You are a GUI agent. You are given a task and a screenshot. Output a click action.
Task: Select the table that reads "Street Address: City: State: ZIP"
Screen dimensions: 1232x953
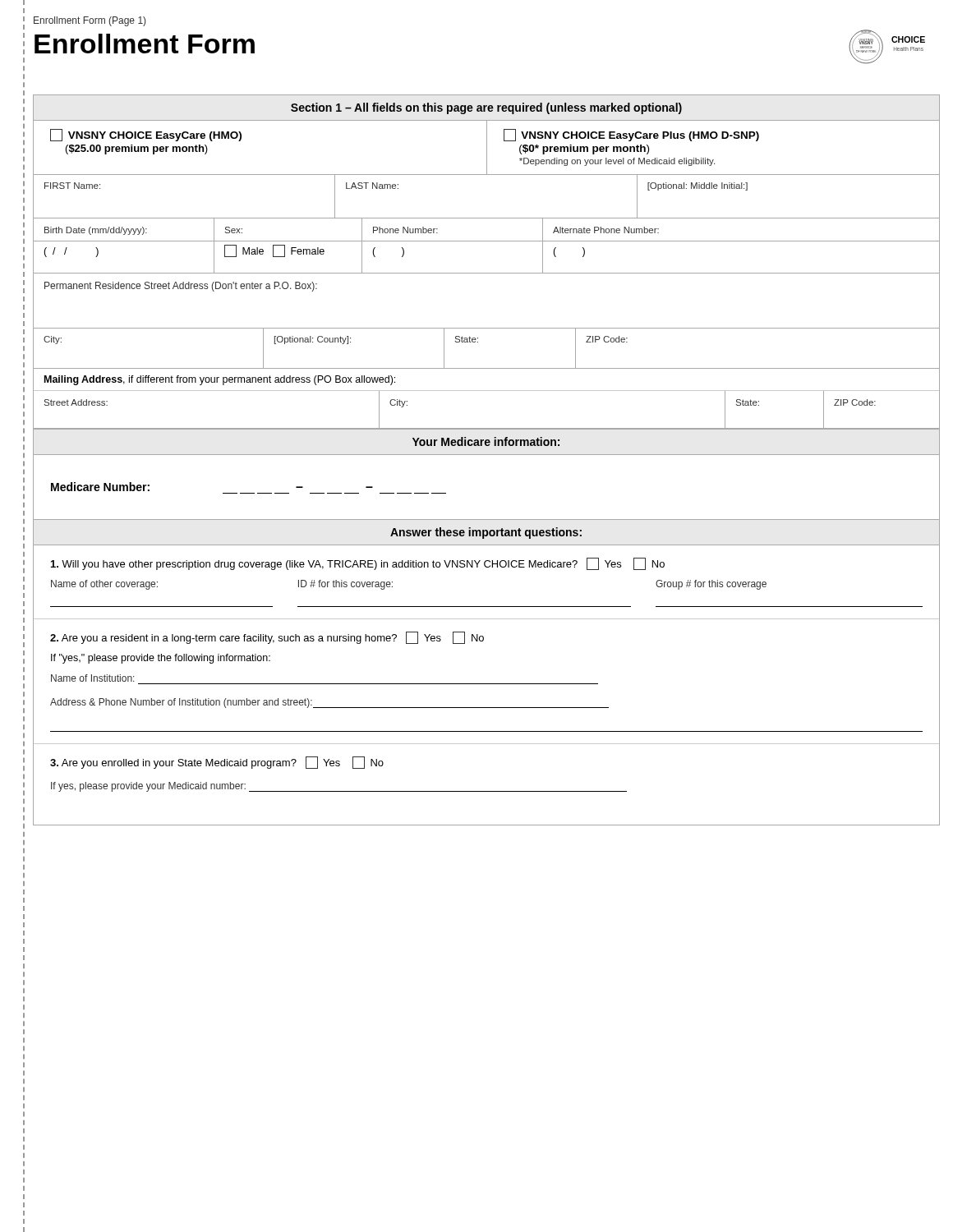[486, 410]
